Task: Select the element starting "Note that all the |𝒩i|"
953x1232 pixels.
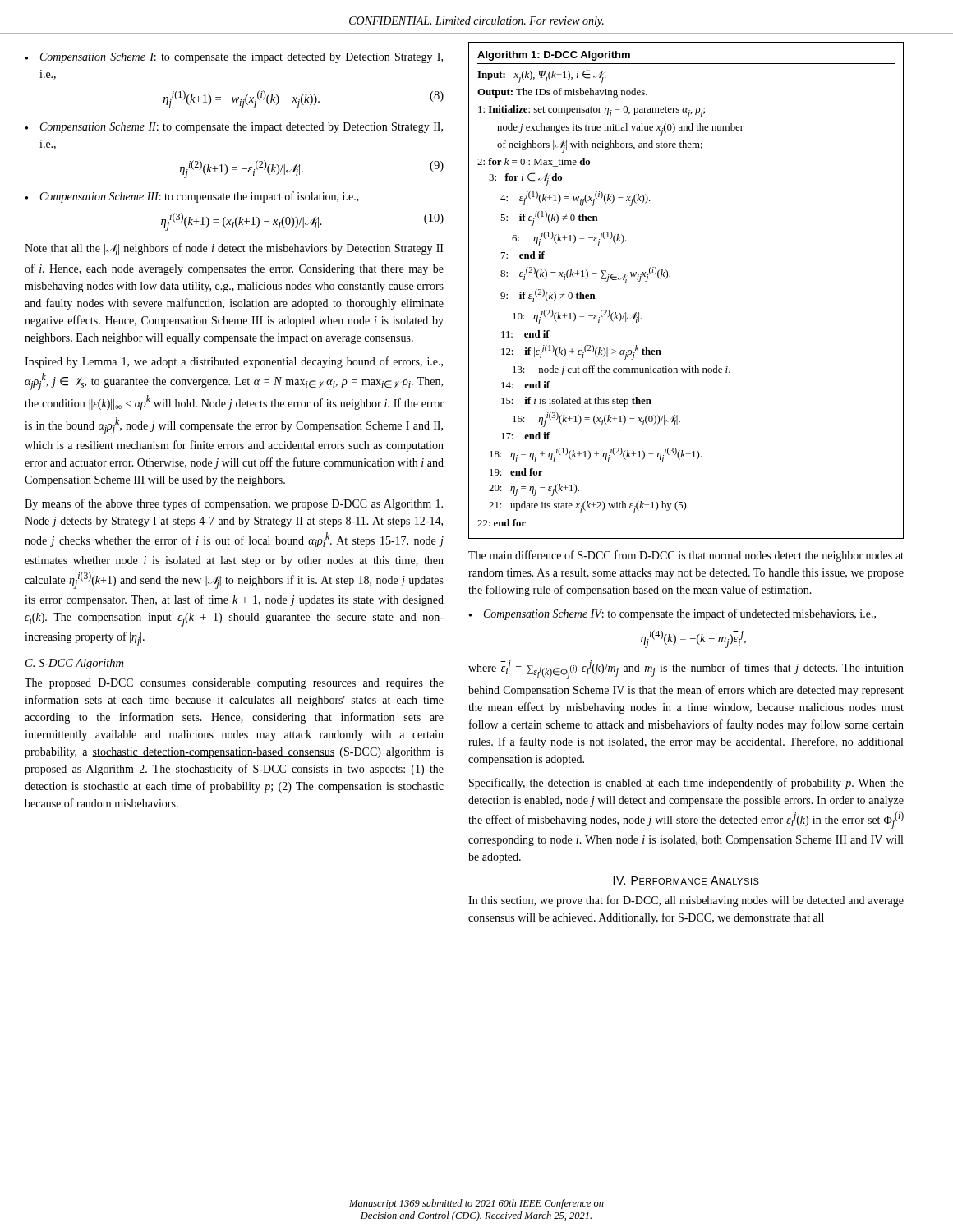Action: point(234,293)
